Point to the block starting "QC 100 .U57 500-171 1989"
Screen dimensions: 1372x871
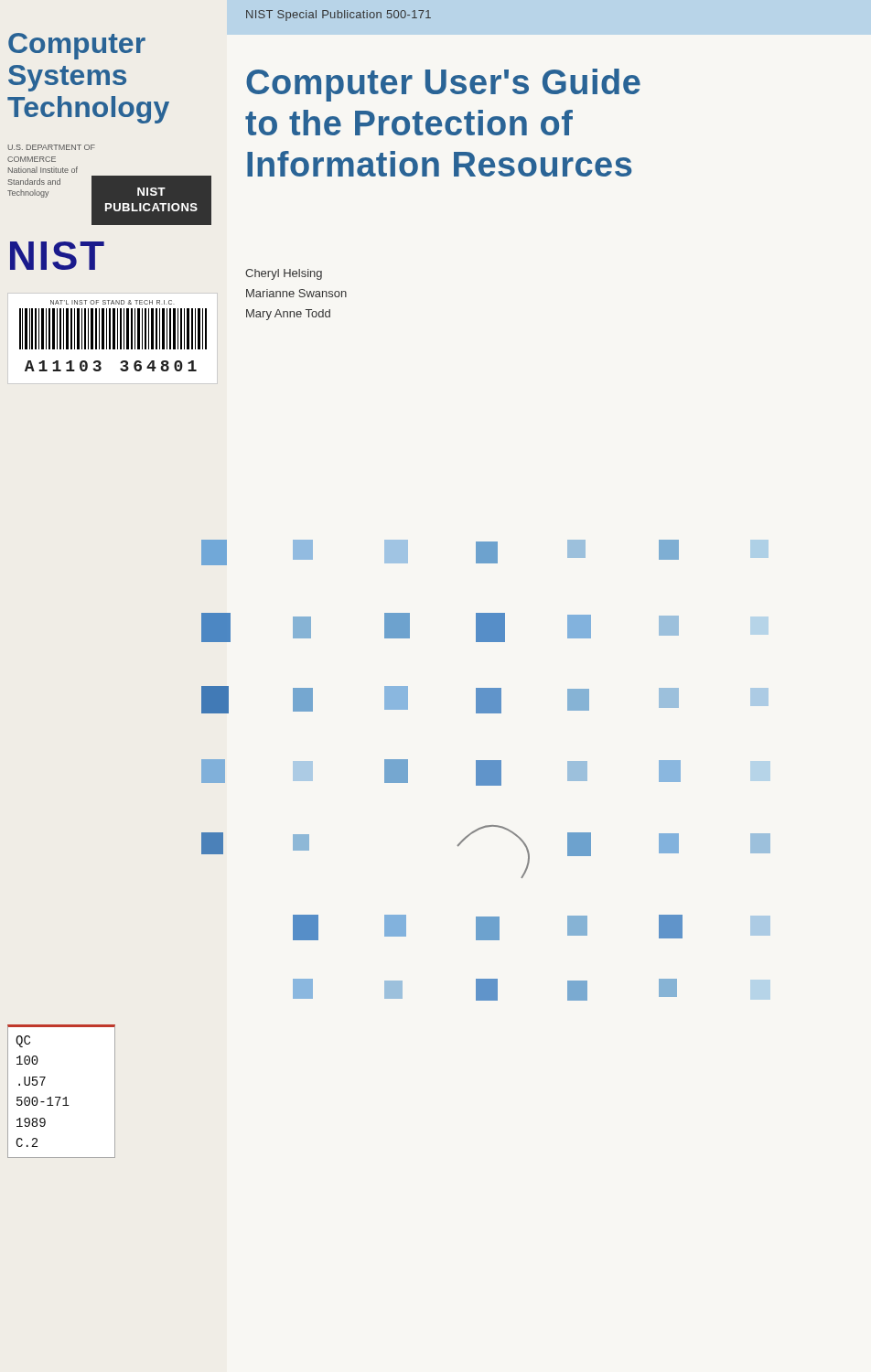click(x=42, y=1092)
